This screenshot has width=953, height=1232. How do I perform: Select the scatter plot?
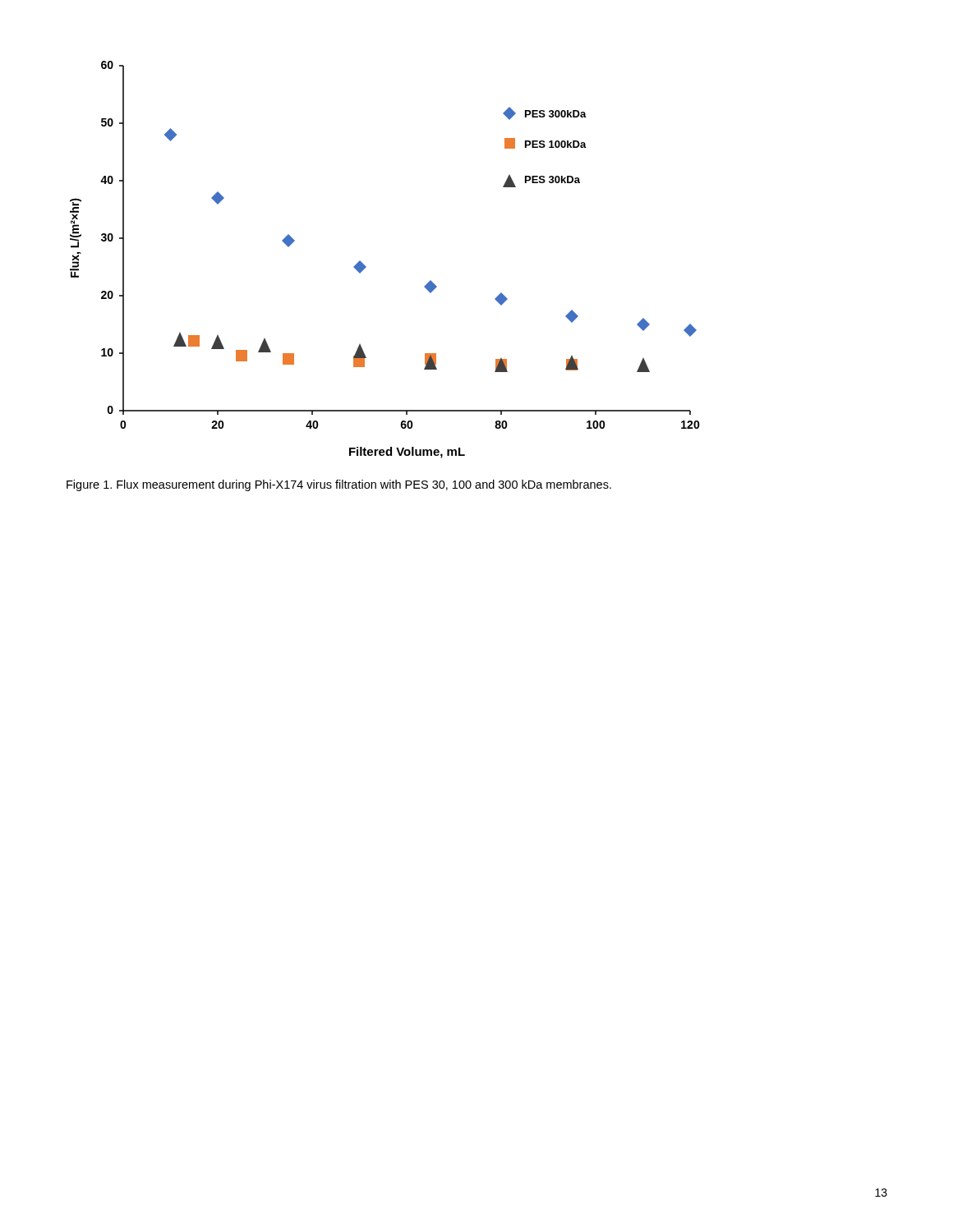403,260
